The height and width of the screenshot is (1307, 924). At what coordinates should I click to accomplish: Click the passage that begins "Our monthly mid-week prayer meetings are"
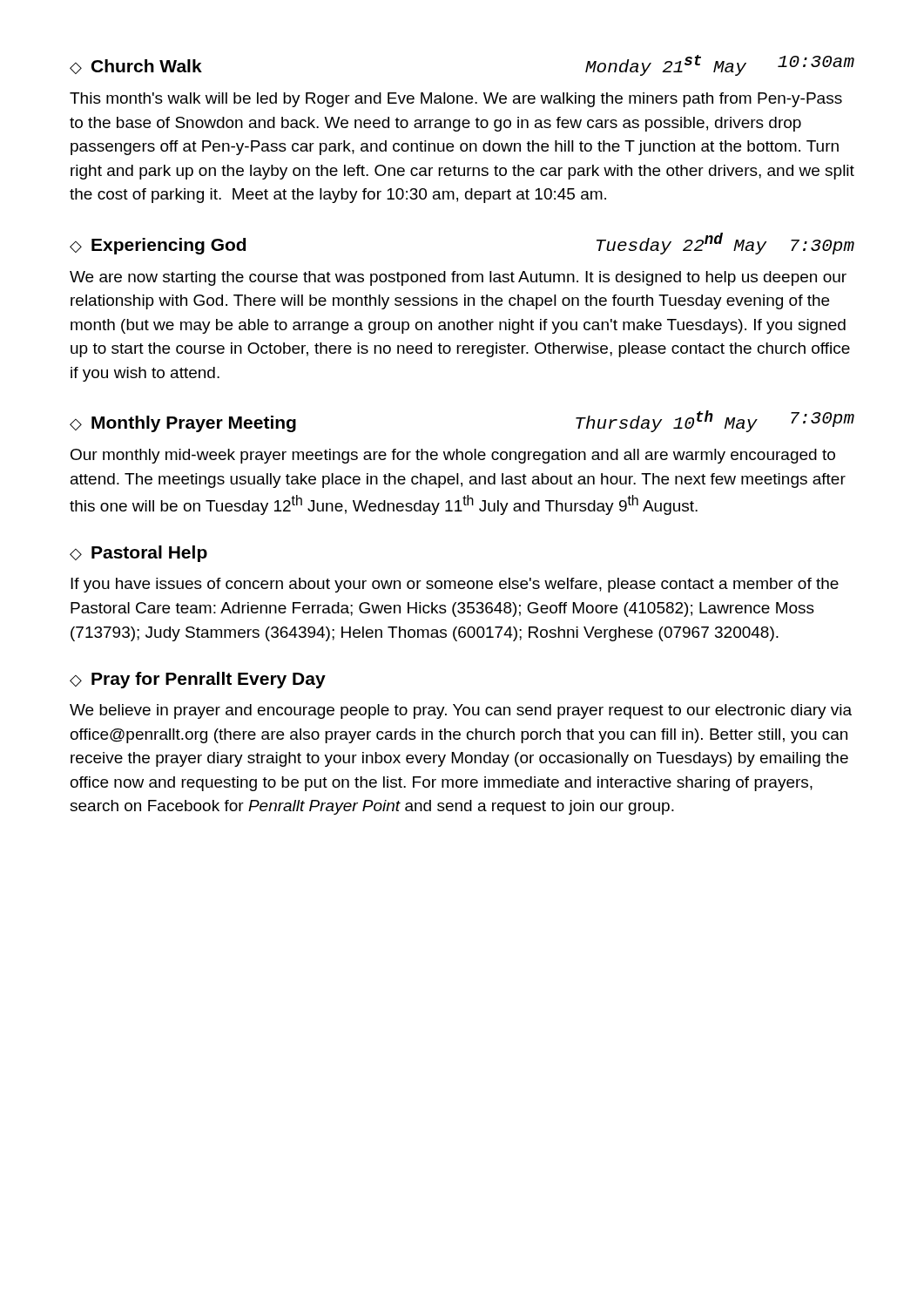pyautogui.click(x=458, y=480)
